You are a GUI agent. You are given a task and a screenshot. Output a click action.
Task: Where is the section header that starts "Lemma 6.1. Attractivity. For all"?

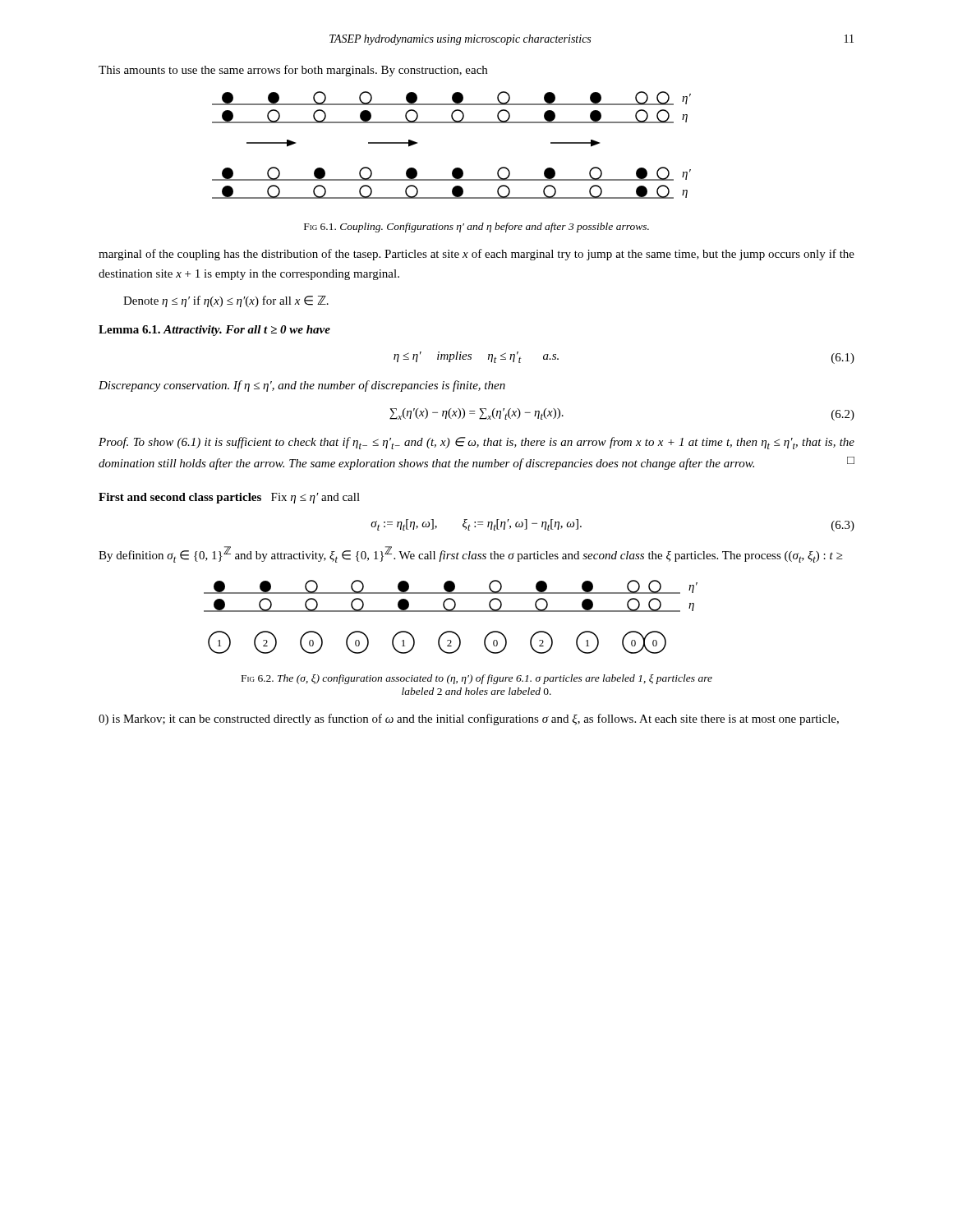point(214,331)
